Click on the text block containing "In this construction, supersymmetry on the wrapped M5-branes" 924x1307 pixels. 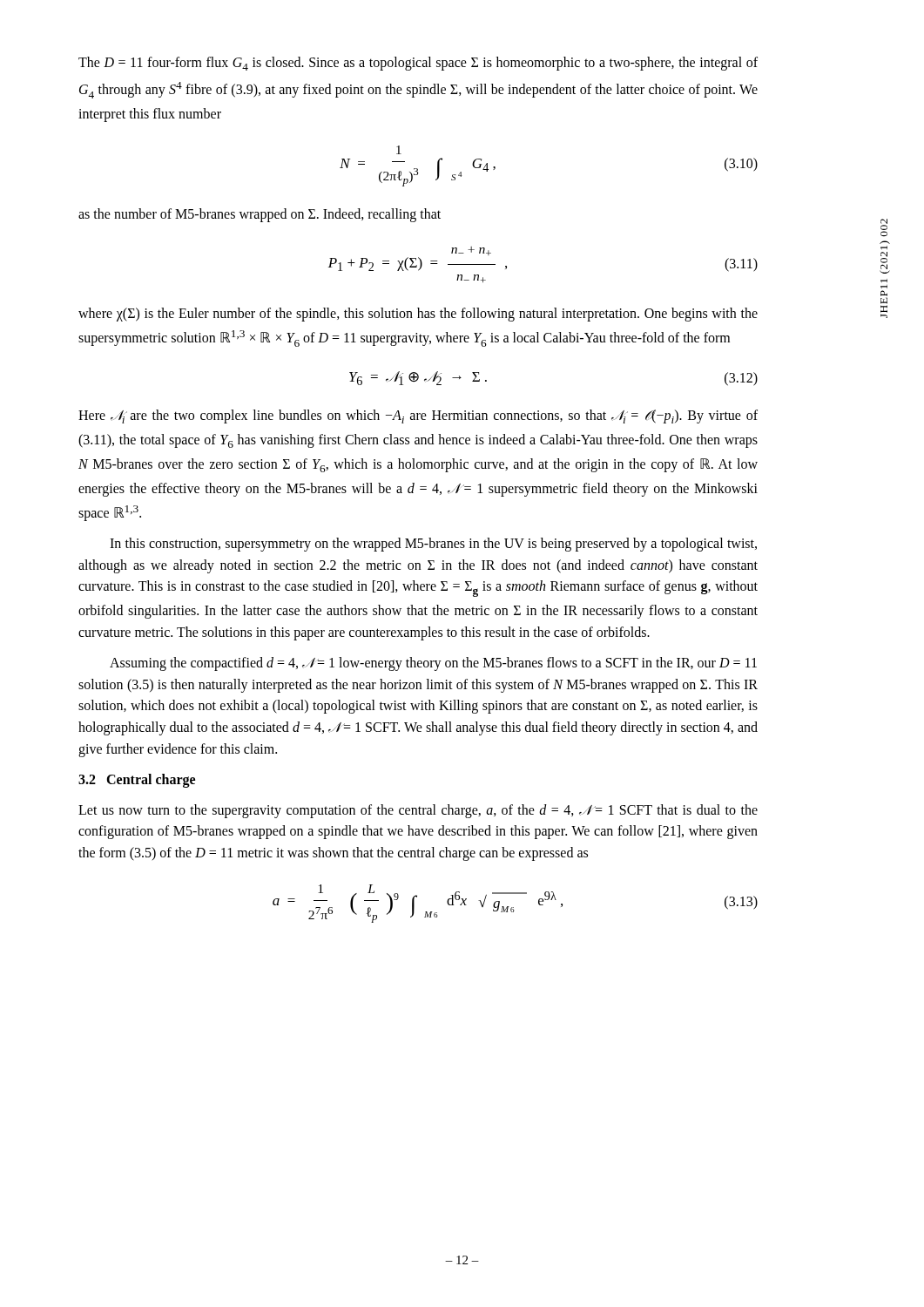tap(418, 588)
